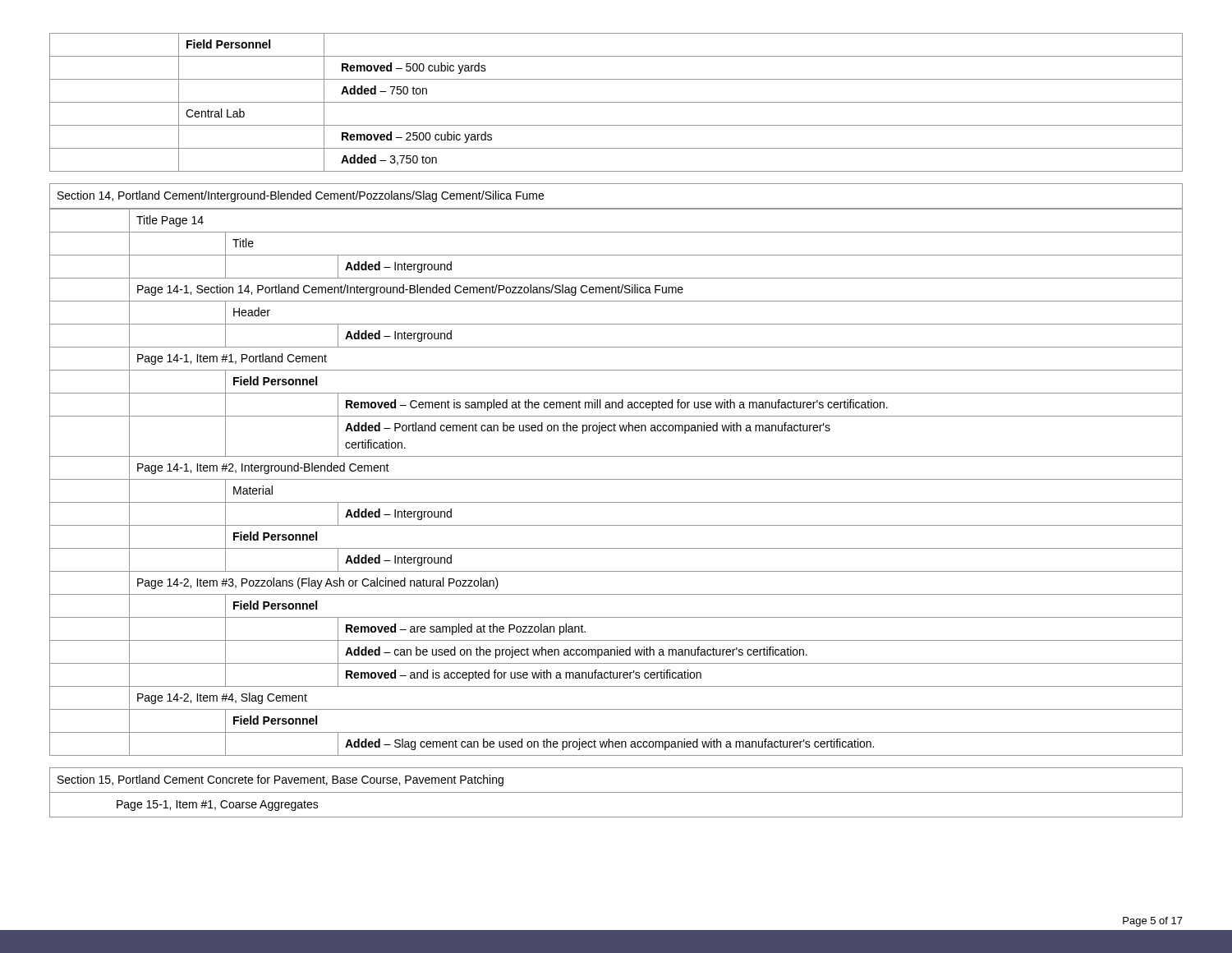
Task: Locate the table with the text "Added – Interground"
Action: (616, 482)
